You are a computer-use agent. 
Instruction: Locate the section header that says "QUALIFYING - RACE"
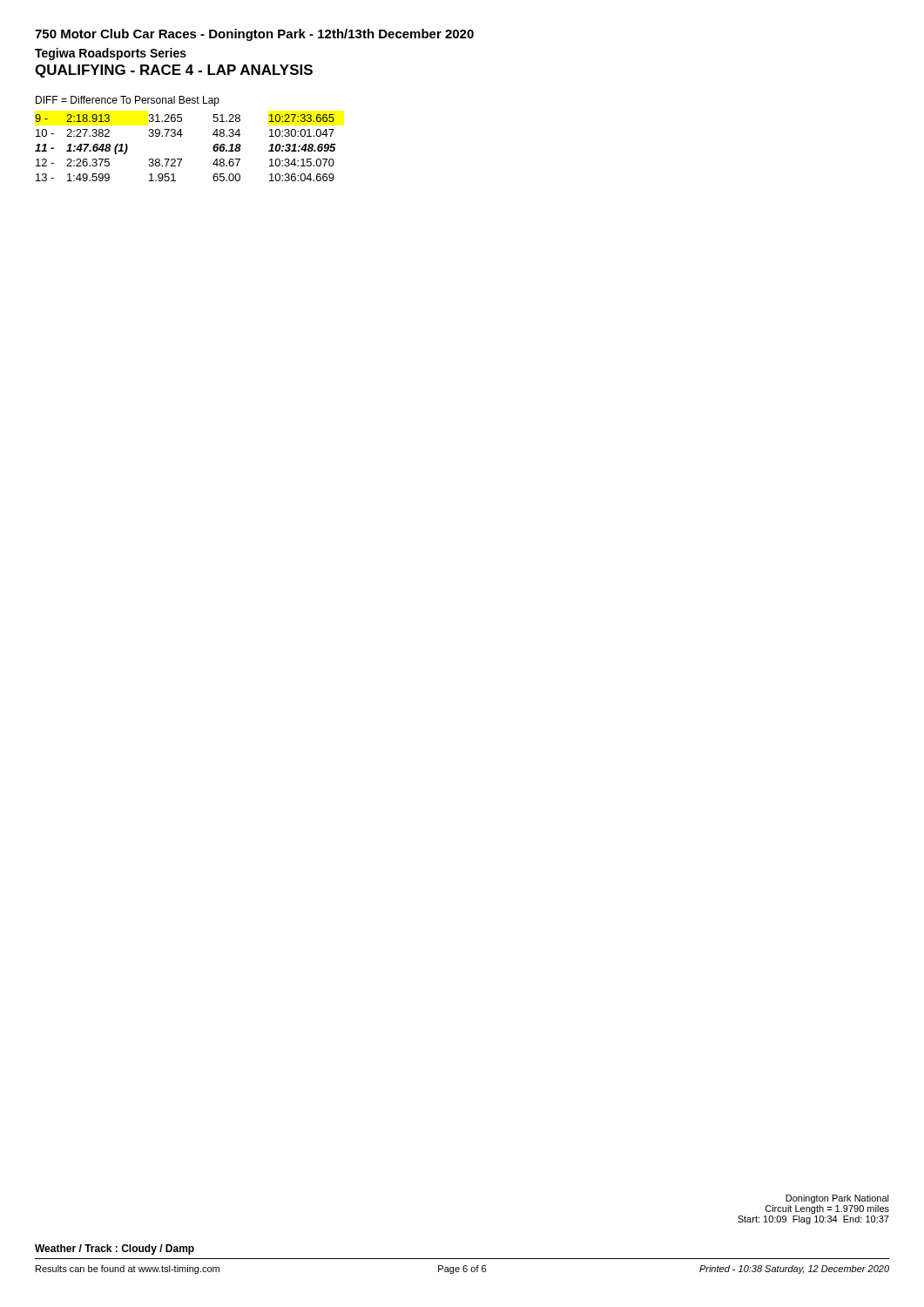254,71
